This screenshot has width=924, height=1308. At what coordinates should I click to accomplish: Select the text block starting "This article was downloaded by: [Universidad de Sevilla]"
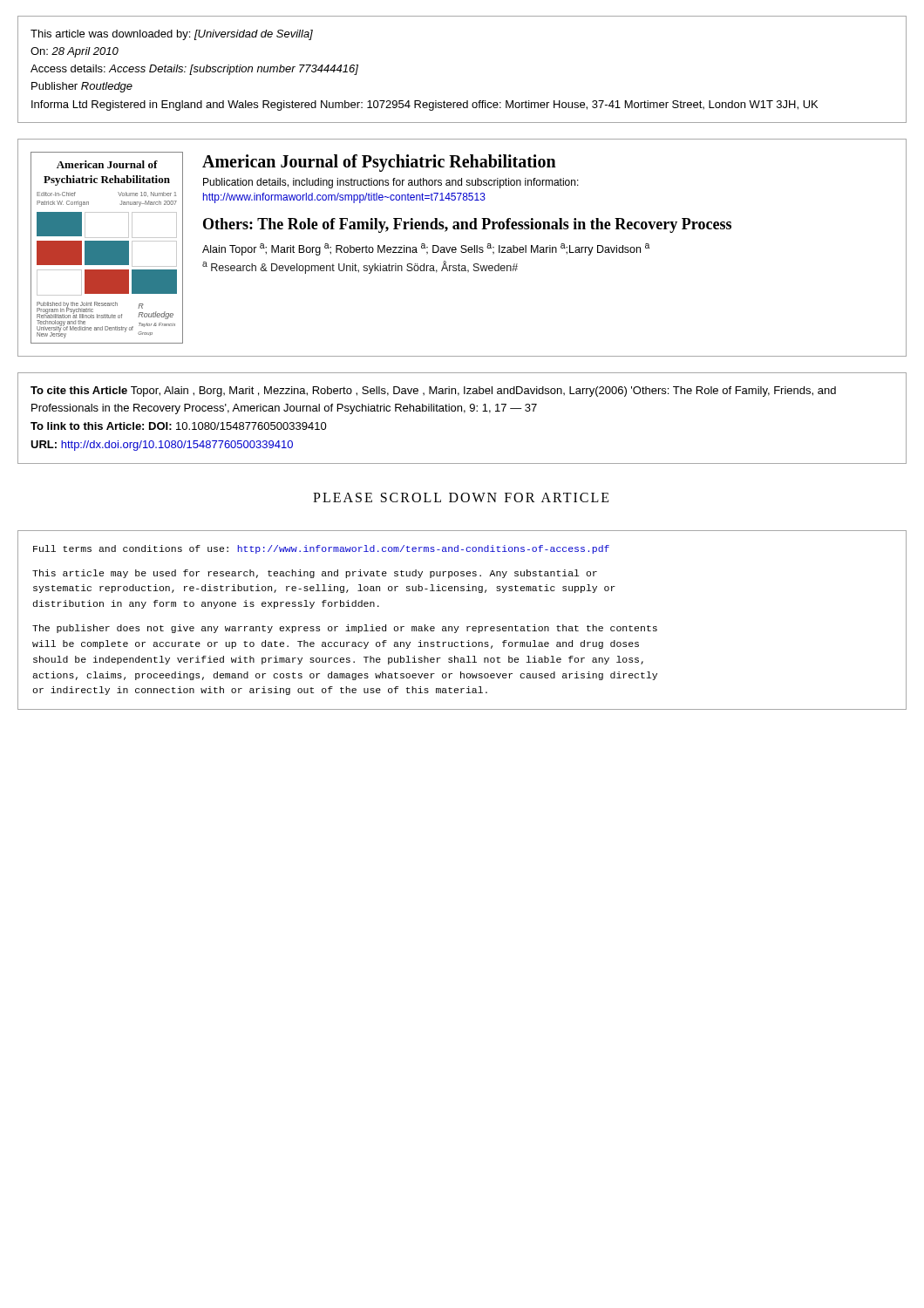(x=172, y=35)
